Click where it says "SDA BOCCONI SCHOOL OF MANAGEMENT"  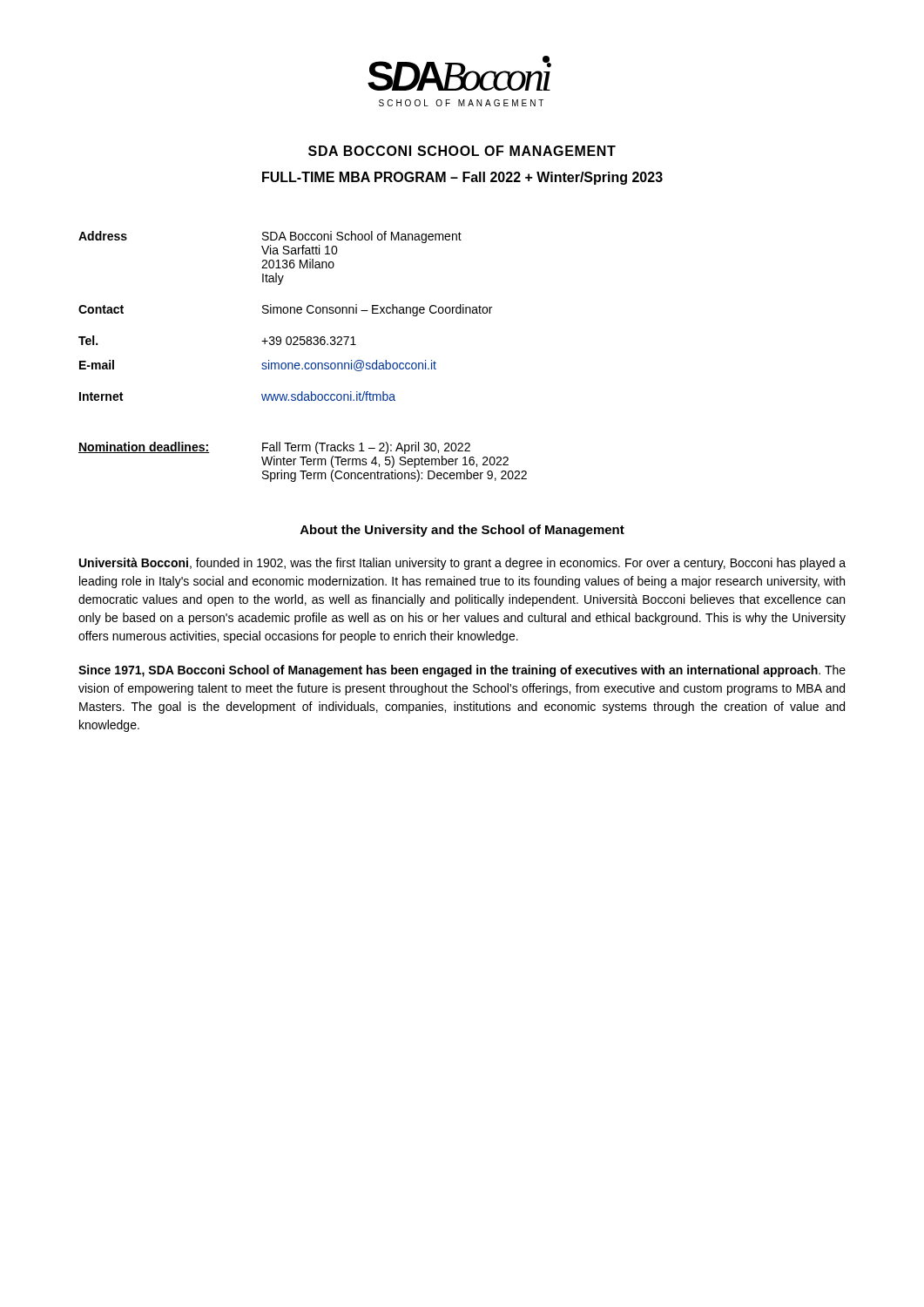click(462, 151)
